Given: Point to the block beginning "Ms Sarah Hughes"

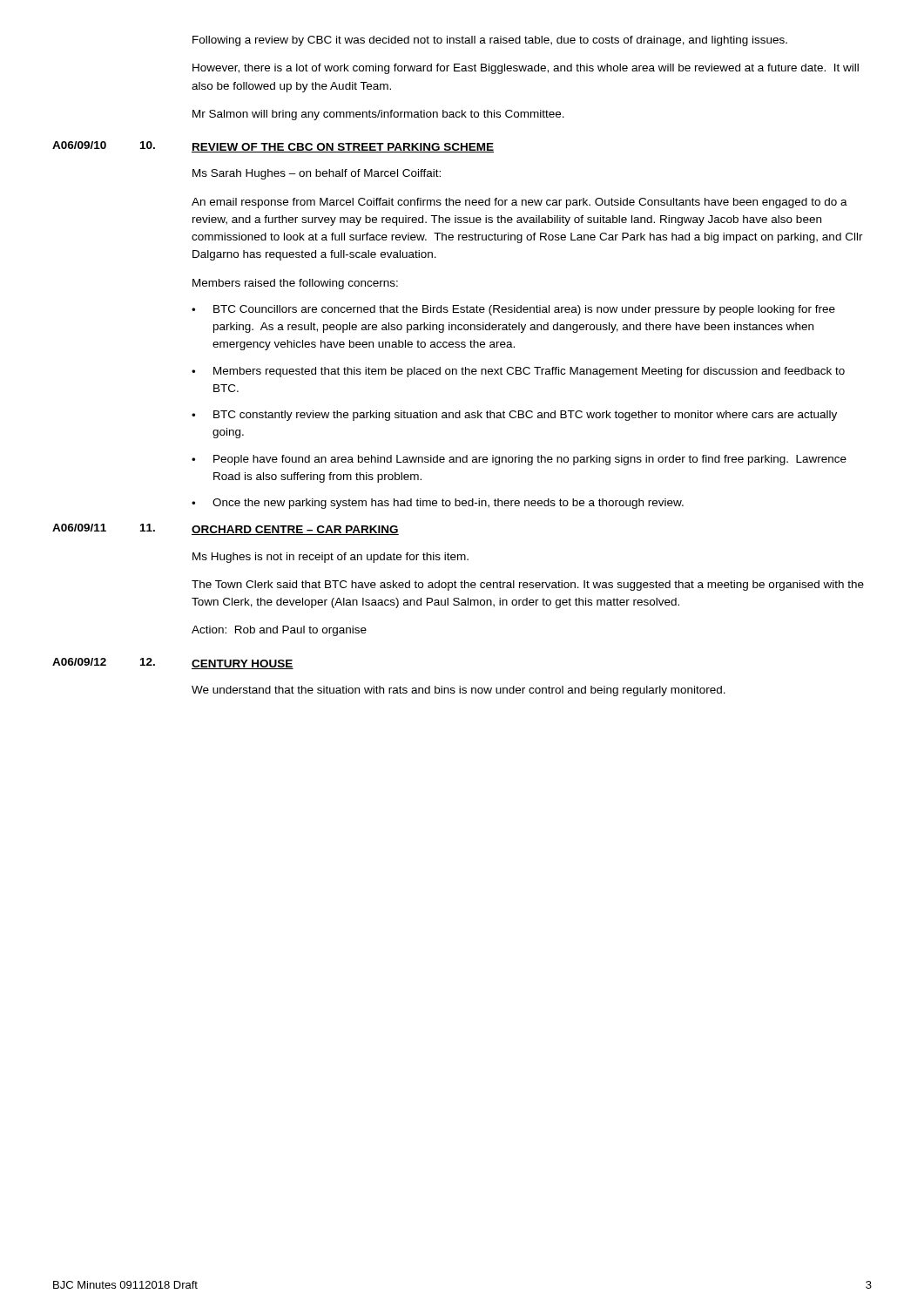Looking at the screenshot, I should click(x=317, y=173).
